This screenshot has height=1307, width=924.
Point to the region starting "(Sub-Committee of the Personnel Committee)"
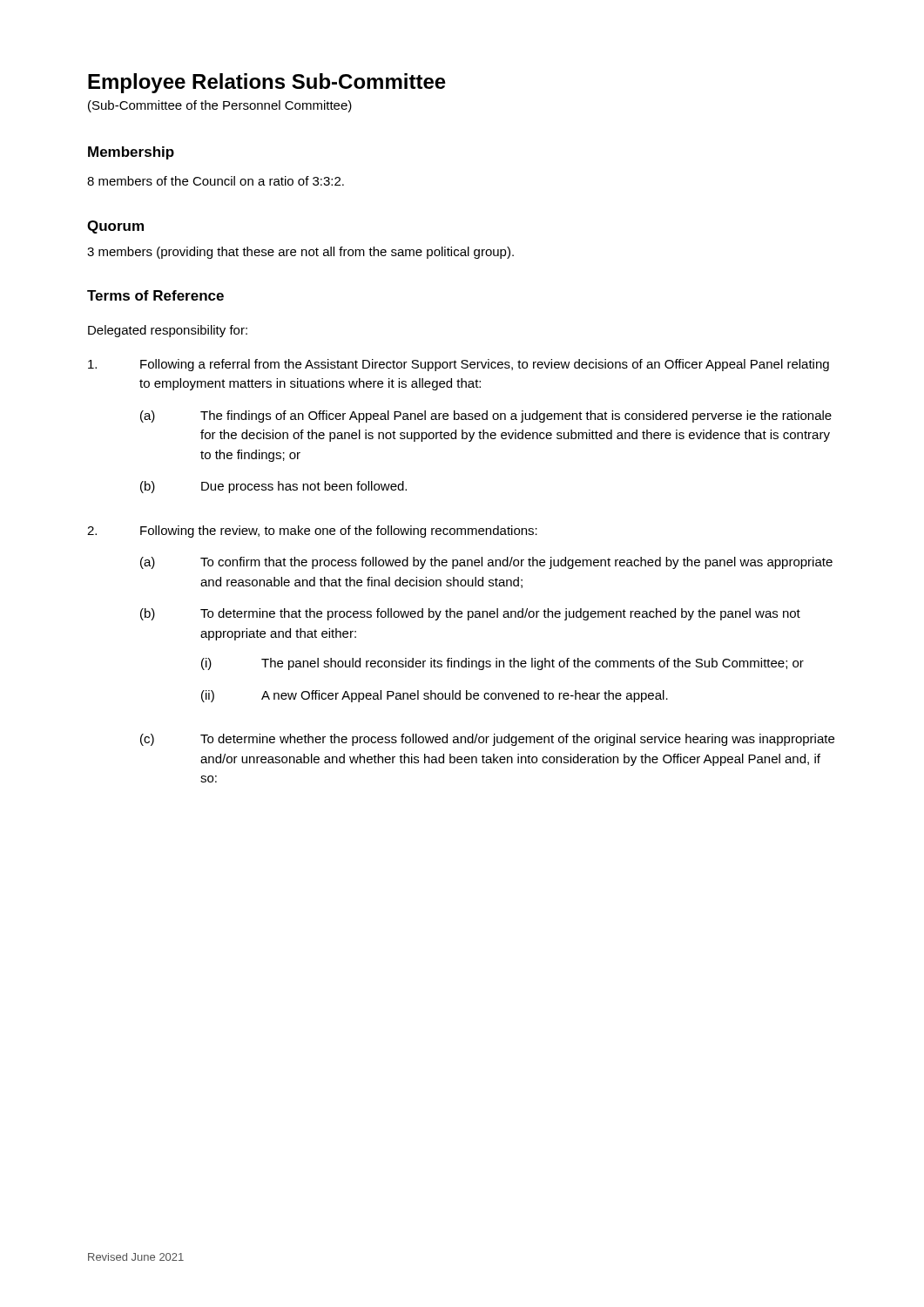[x=220, y=105]
